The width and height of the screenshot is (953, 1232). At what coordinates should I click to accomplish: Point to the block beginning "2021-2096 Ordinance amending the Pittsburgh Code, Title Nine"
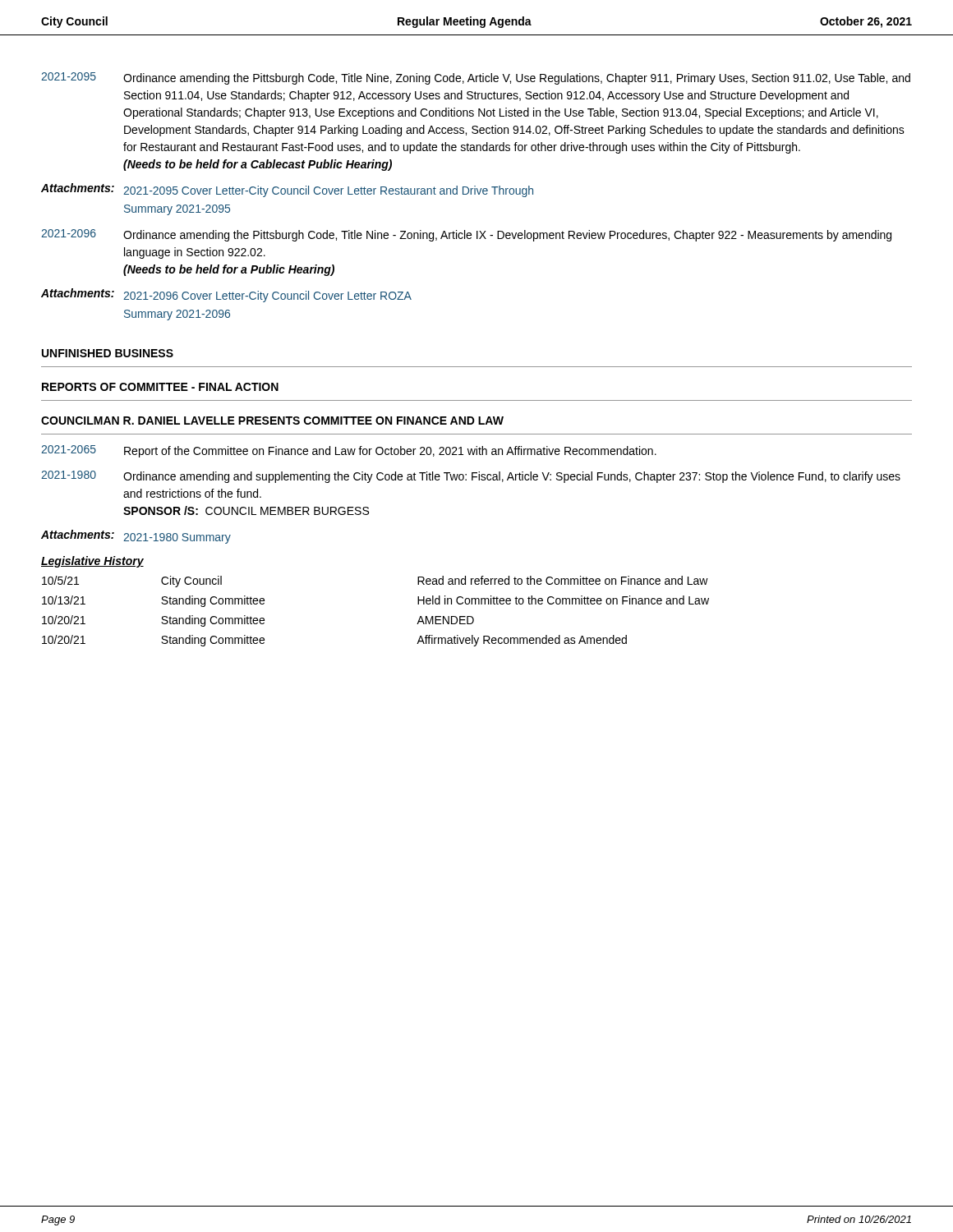(x=466, y=235)
